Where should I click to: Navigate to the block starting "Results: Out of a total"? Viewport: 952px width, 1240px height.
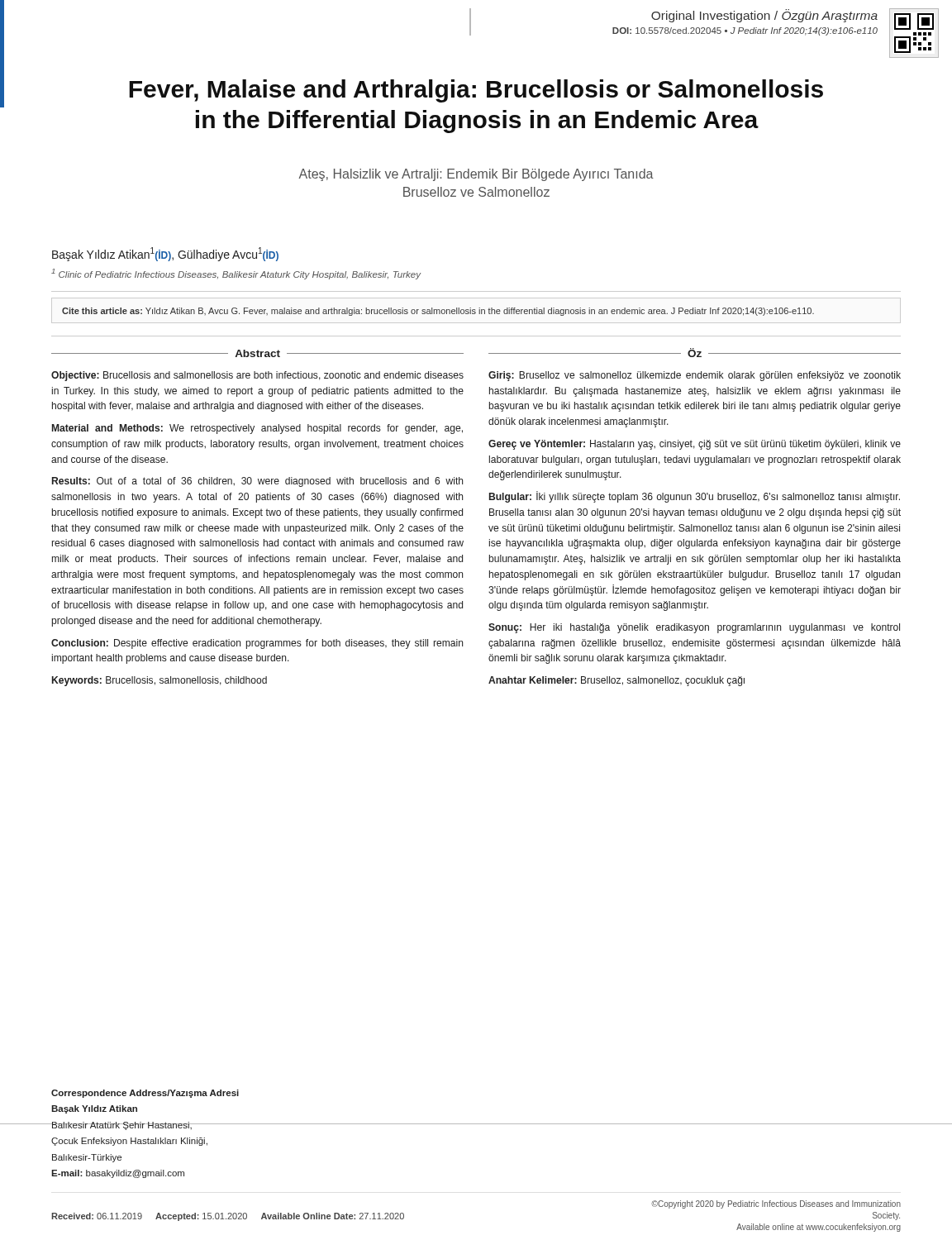point(257,551)
